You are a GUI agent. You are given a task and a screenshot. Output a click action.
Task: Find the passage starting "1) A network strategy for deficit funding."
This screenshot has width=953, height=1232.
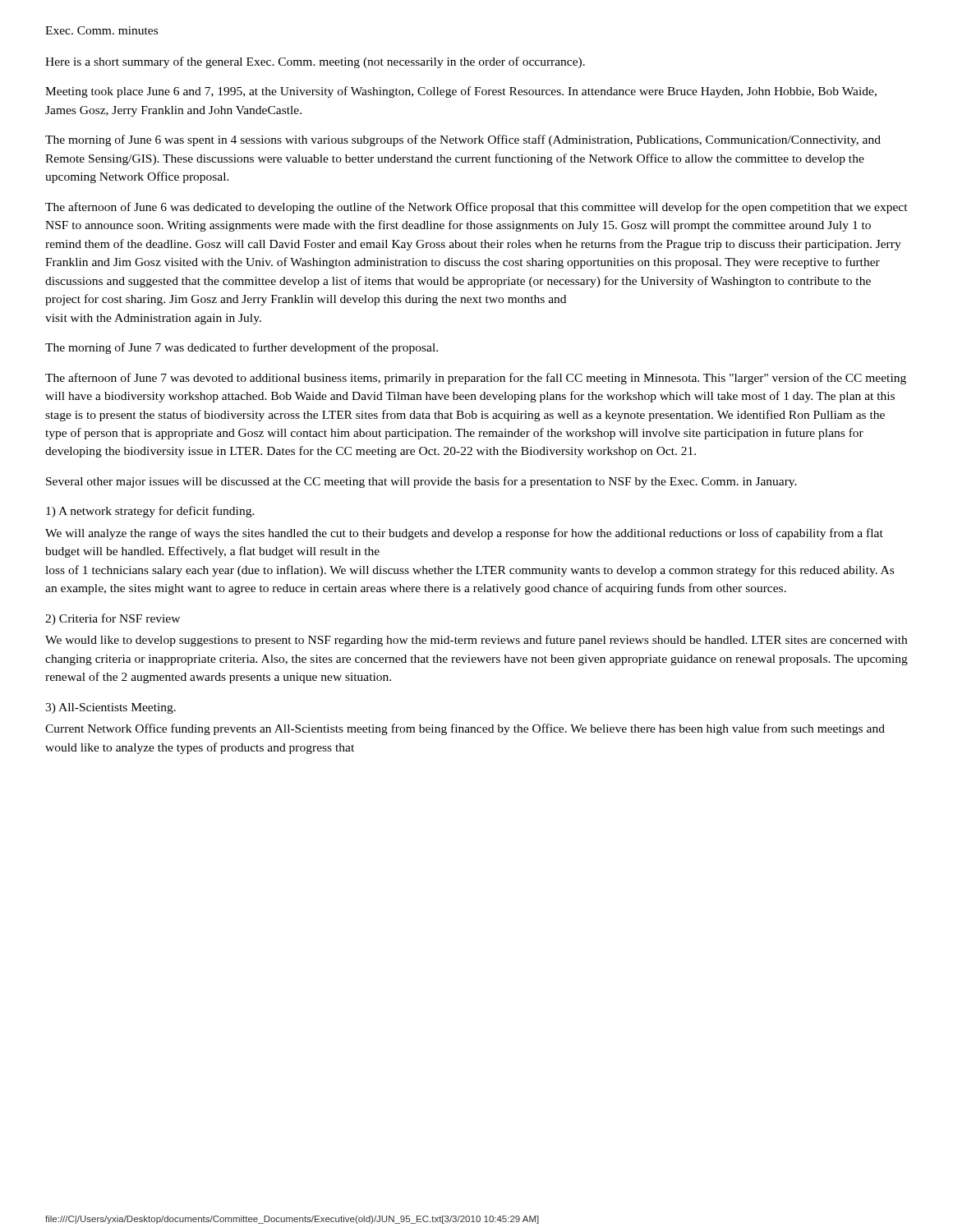(150, 512)
